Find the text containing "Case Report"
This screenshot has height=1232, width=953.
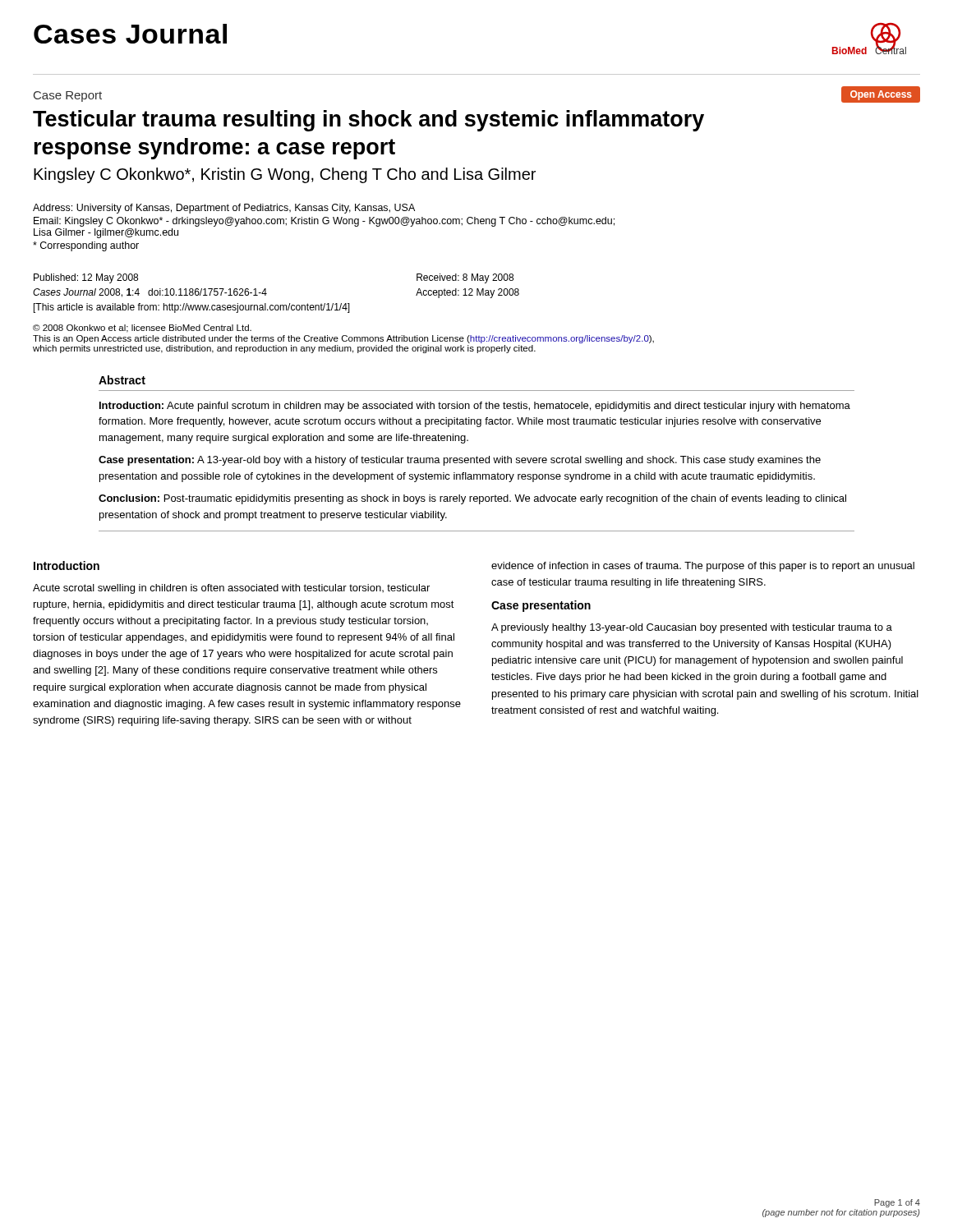pyautogui.click(x=67, y=94)
